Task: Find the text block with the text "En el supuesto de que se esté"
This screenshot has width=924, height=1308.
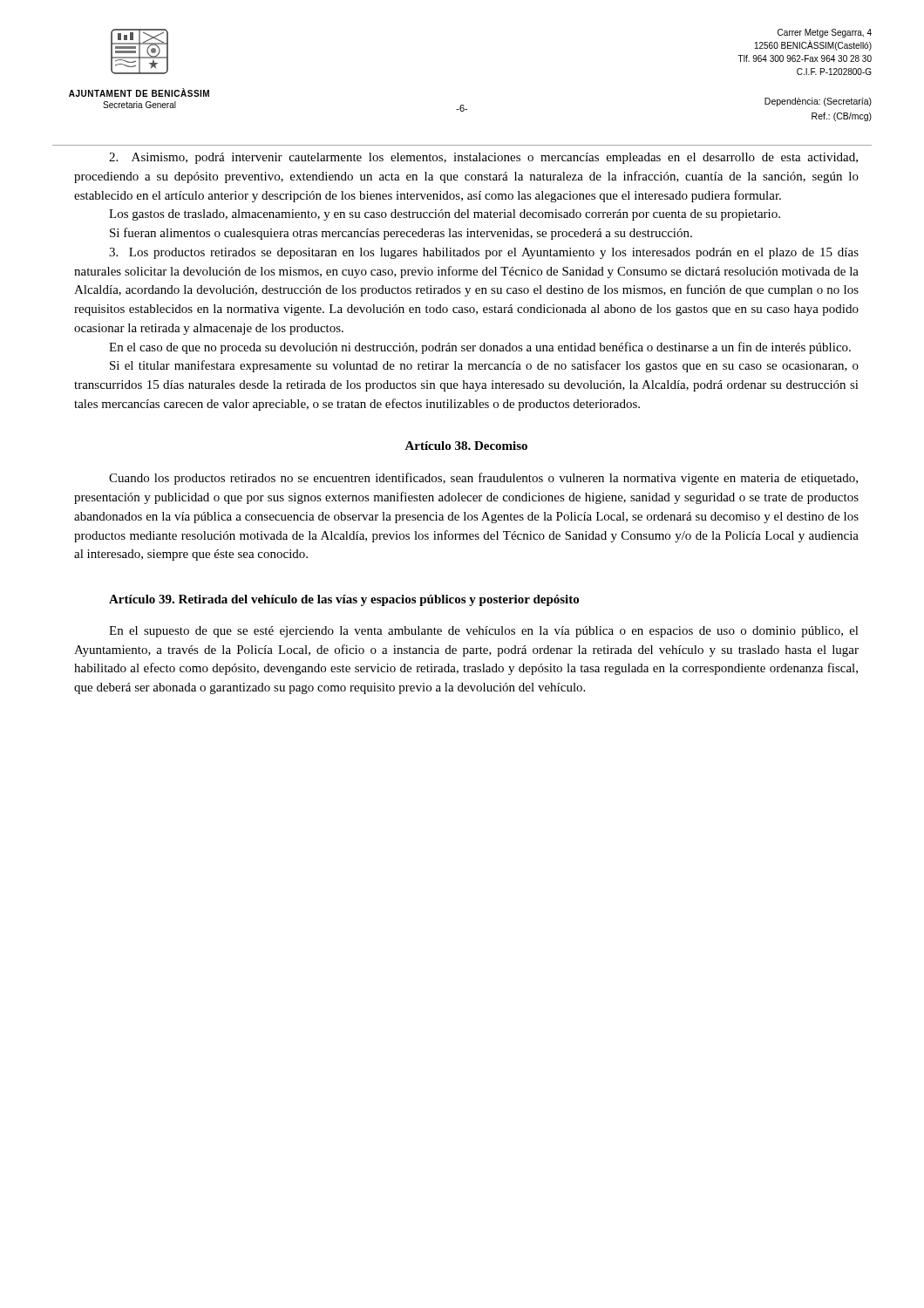Action: (466, 659)
